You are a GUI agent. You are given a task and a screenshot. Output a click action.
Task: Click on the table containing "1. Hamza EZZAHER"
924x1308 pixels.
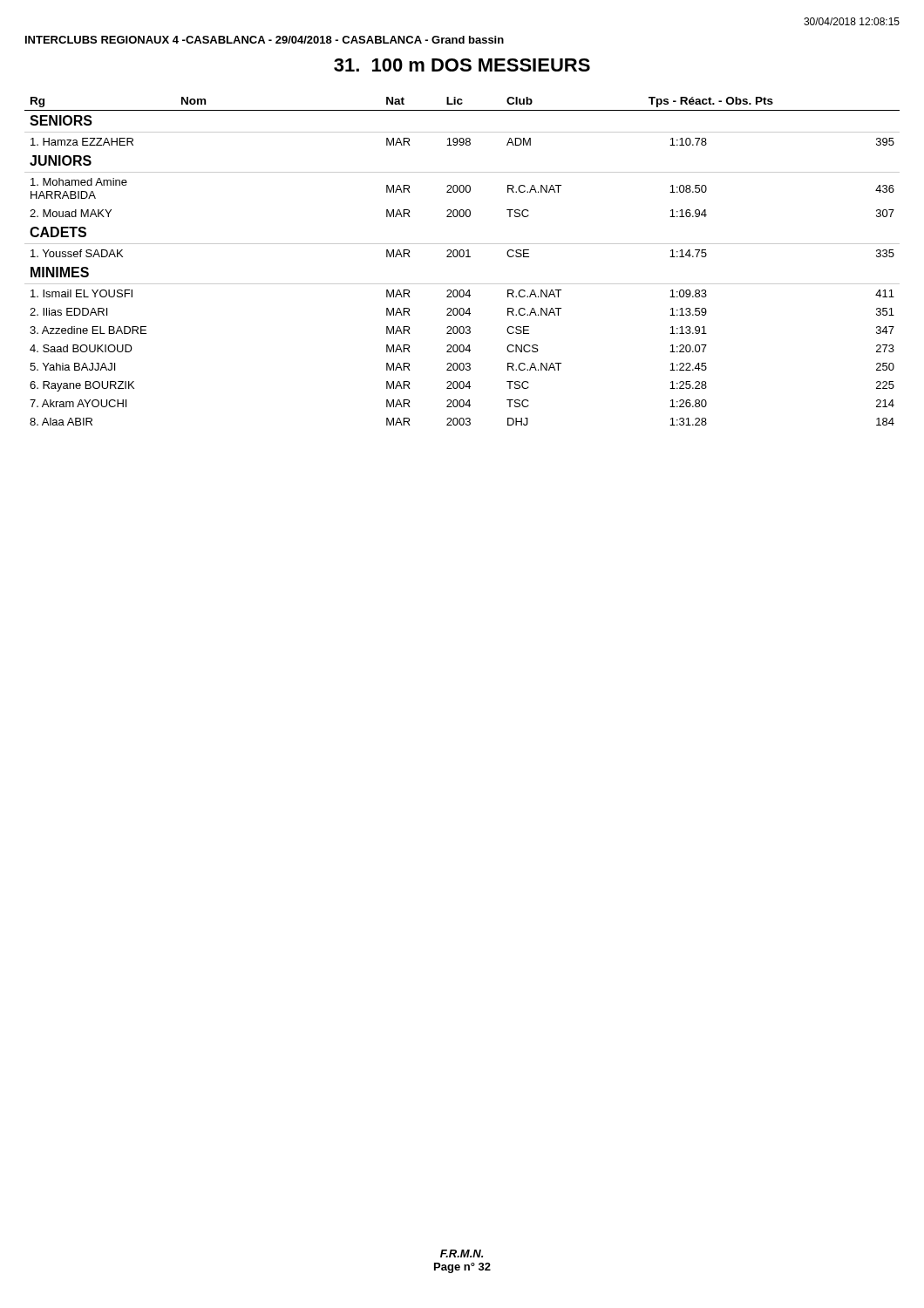(462, 261)
